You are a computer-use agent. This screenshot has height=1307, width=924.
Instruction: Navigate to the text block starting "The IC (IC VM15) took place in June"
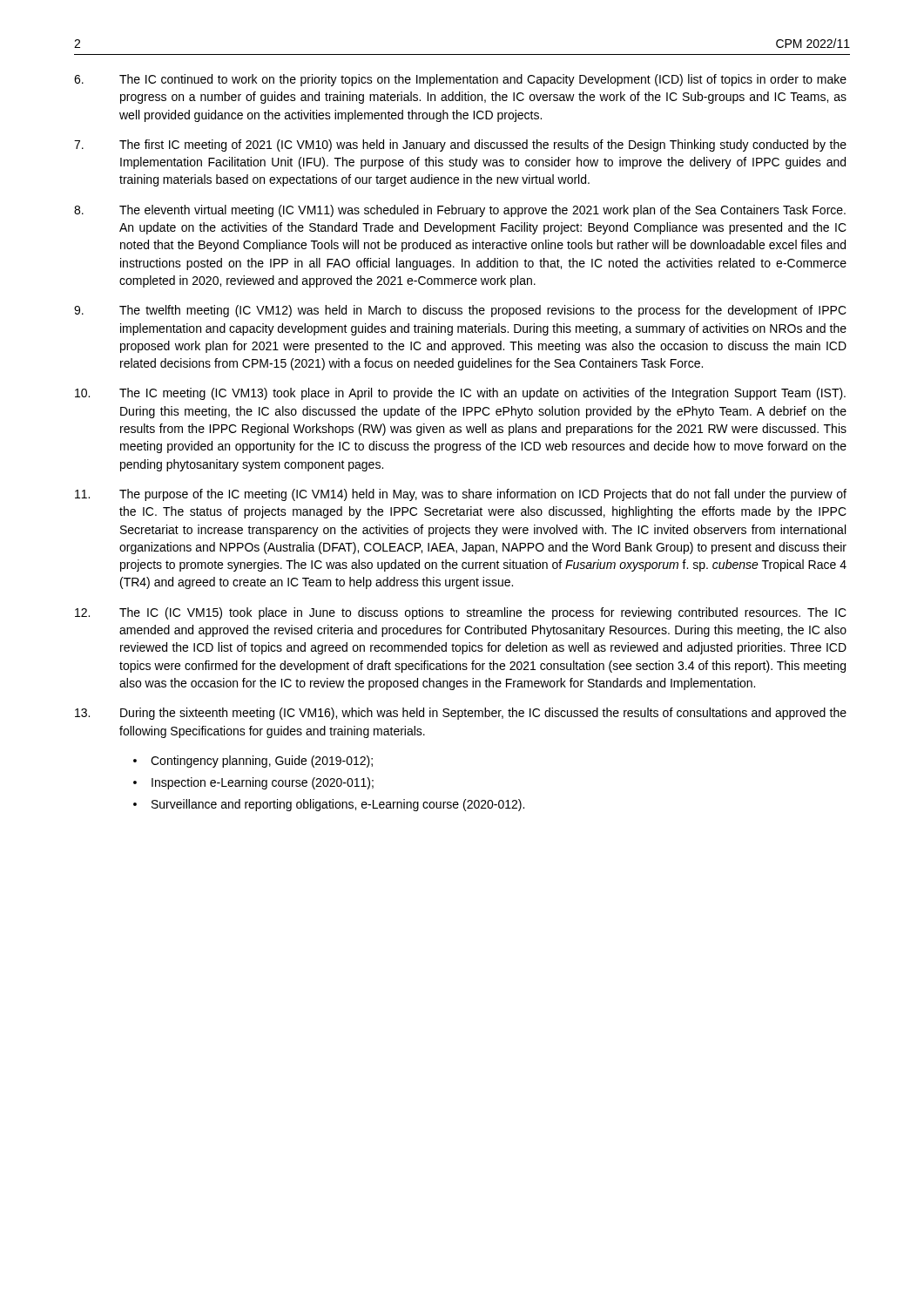(460, 648)
